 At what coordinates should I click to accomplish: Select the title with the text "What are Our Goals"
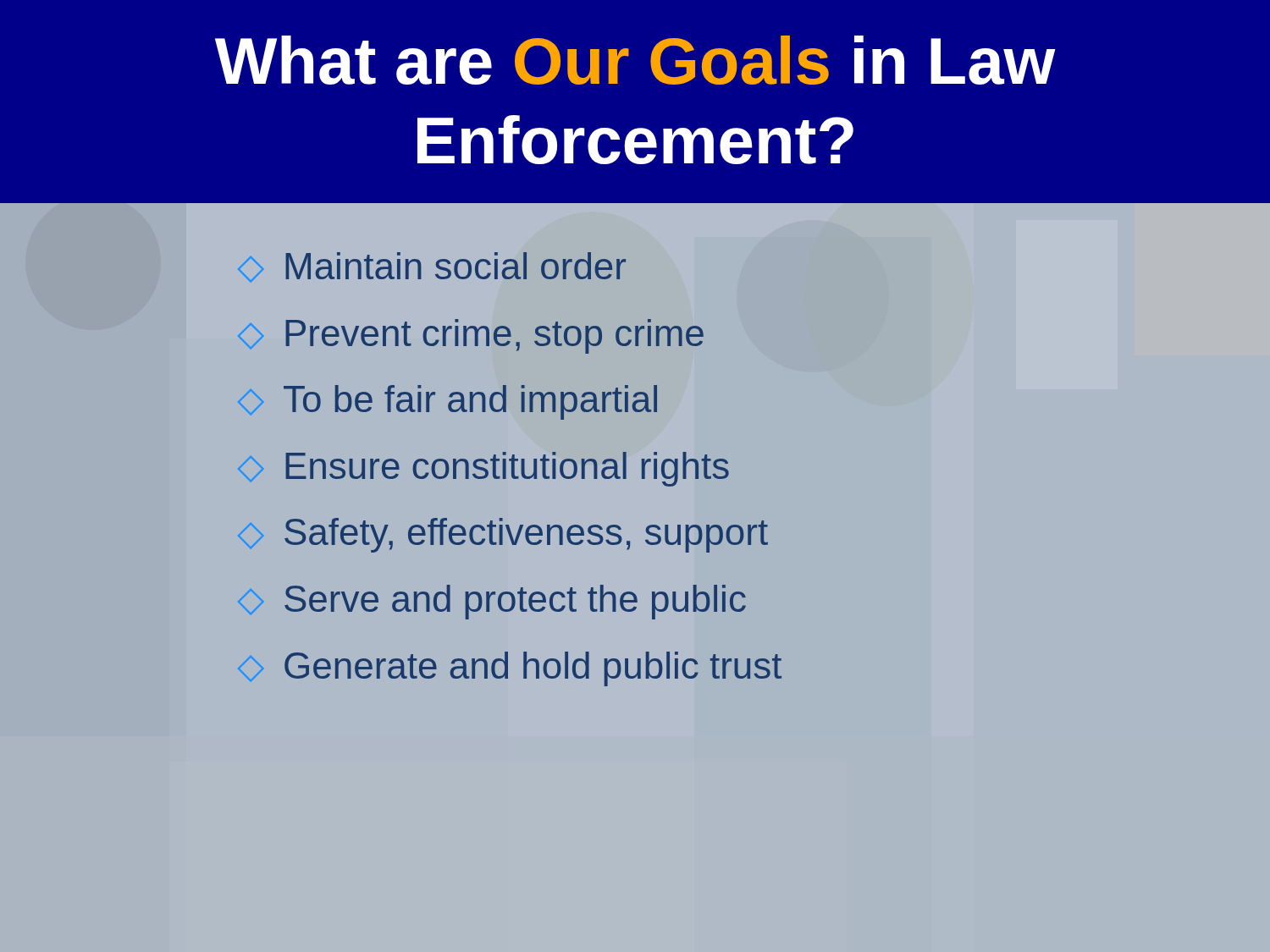(x=635, y=102)
